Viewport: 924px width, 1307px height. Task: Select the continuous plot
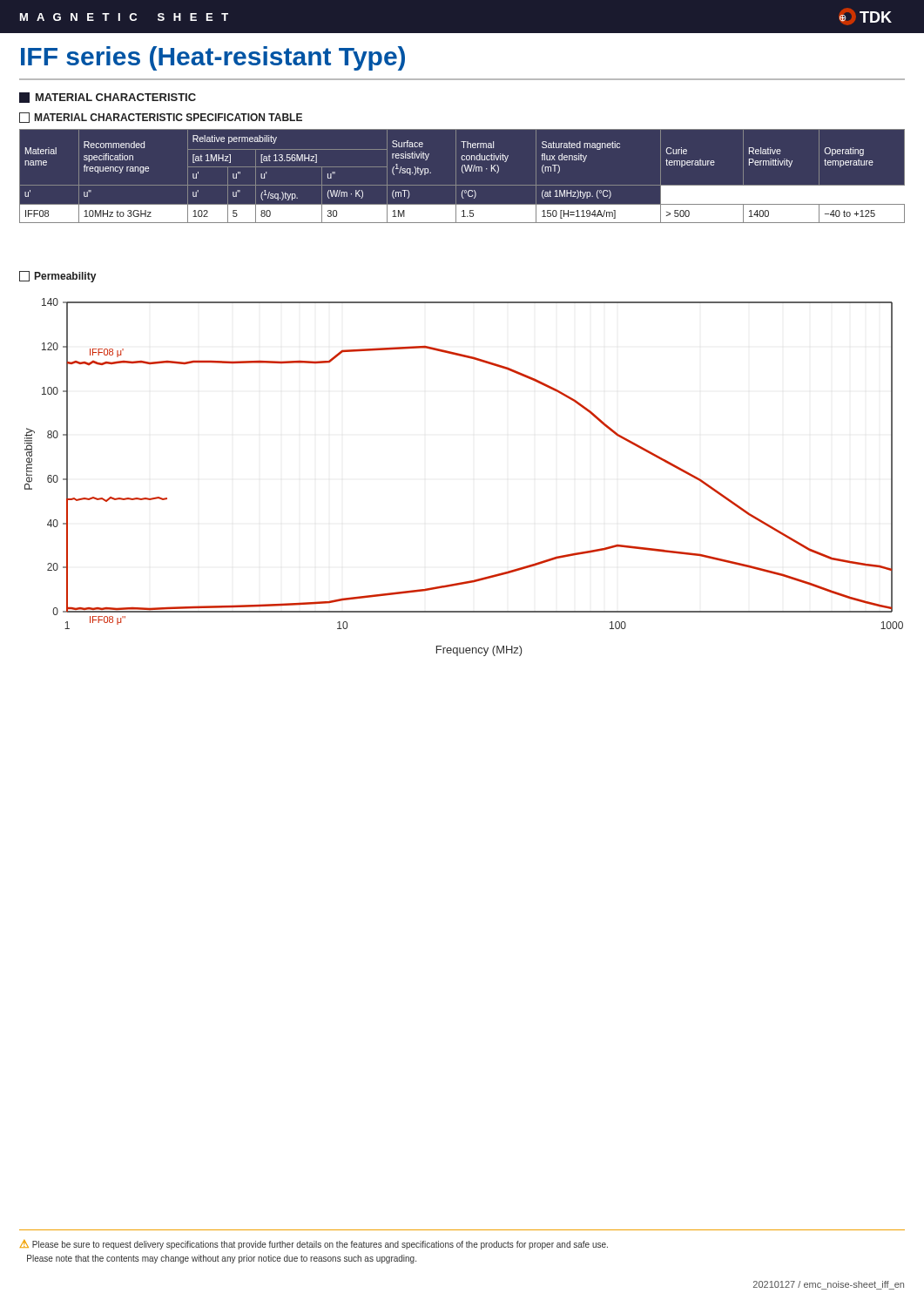[x=462, y=478]
